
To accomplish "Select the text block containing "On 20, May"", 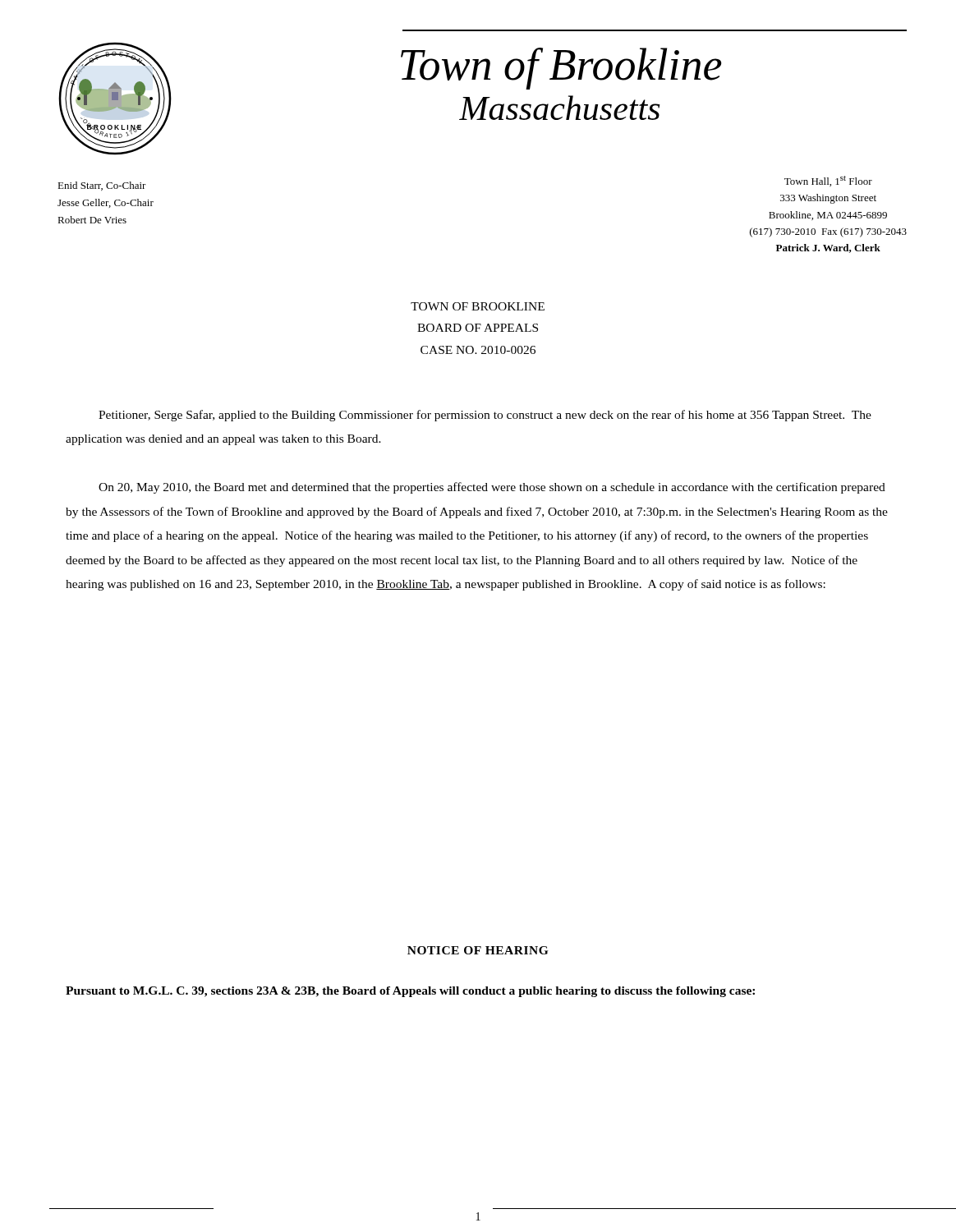I will (x=477, y=535).
